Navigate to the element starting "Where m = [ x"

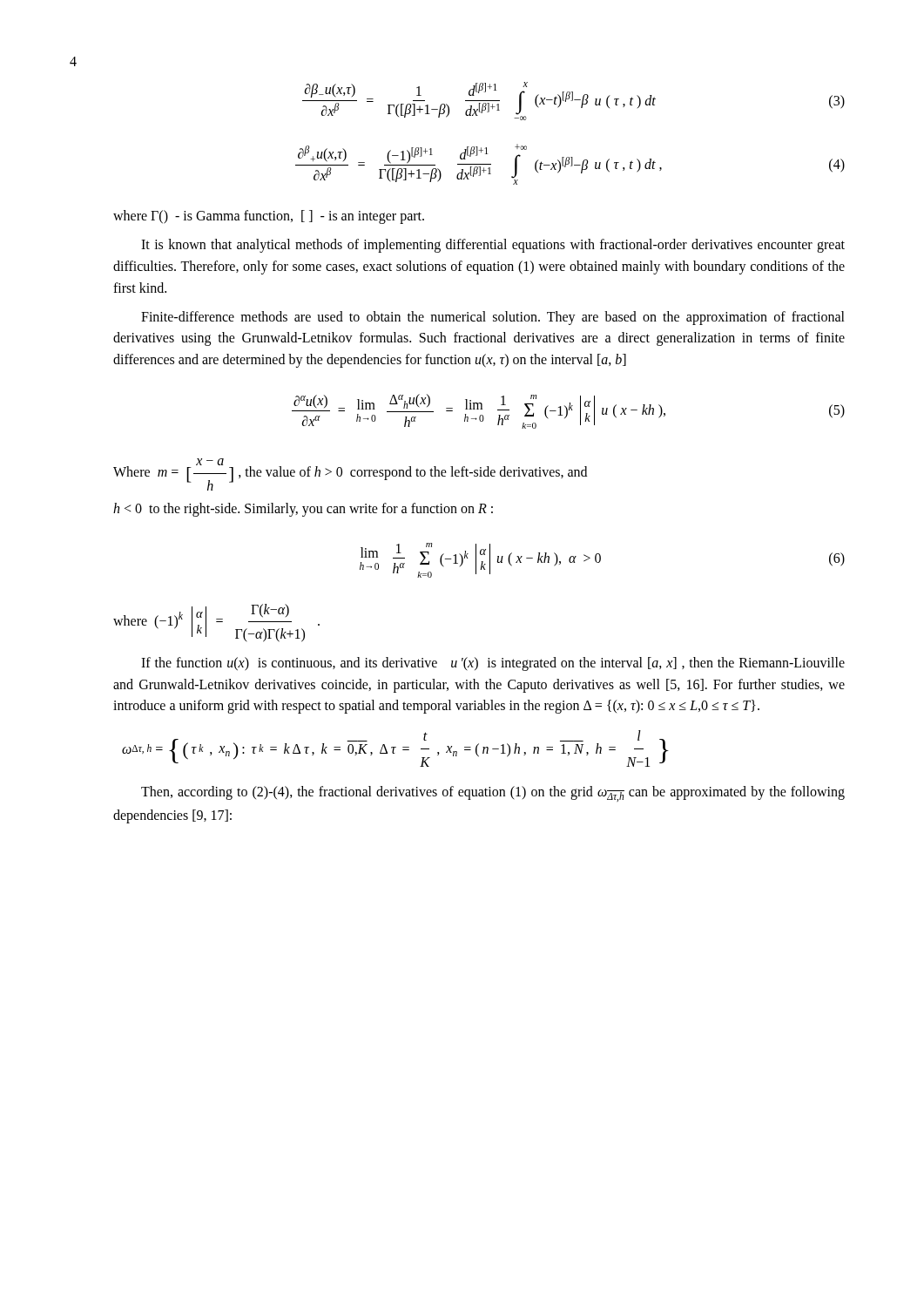click(350, 483)
